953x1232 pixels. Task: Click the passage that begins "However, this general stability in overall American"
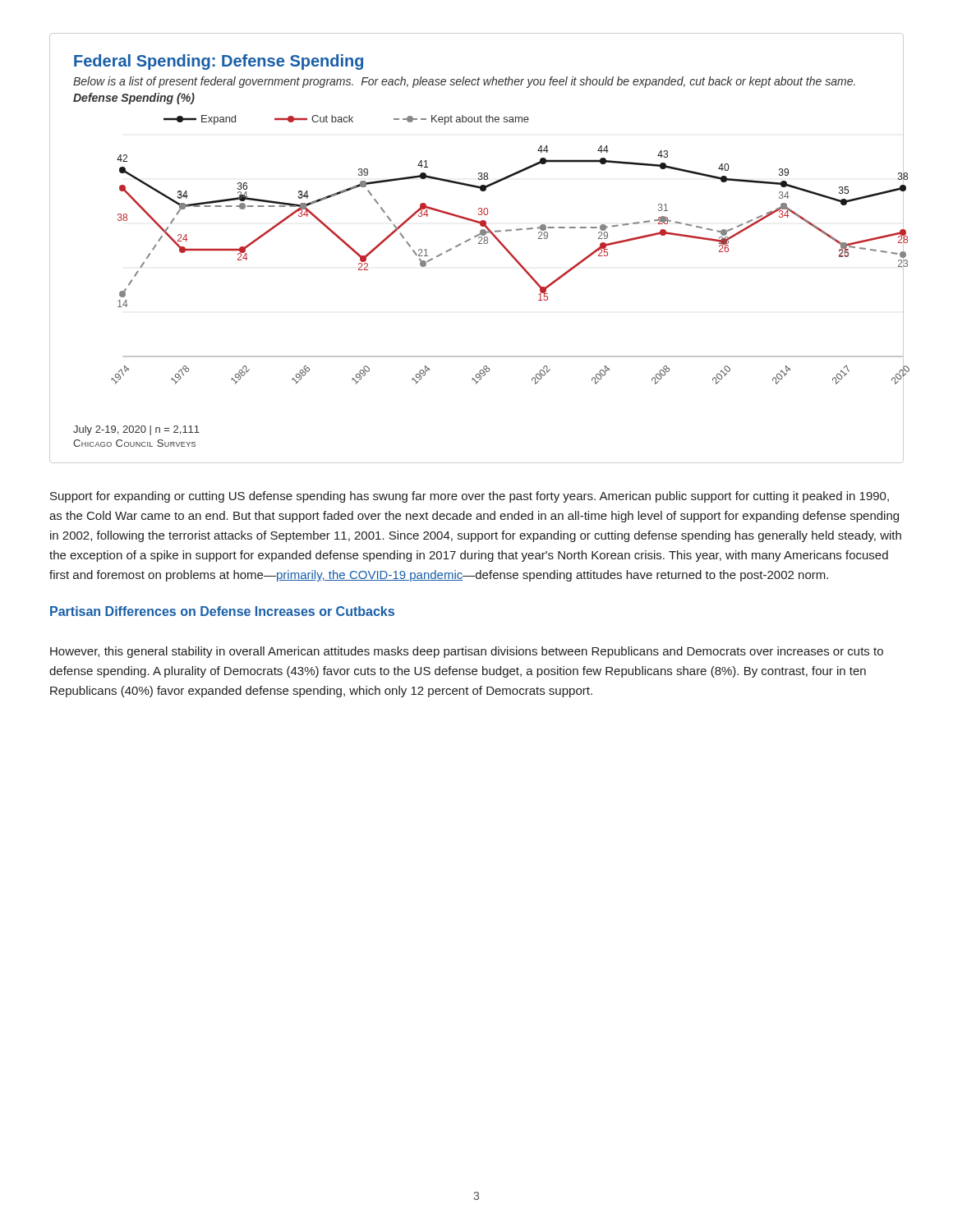pos(476,671)
